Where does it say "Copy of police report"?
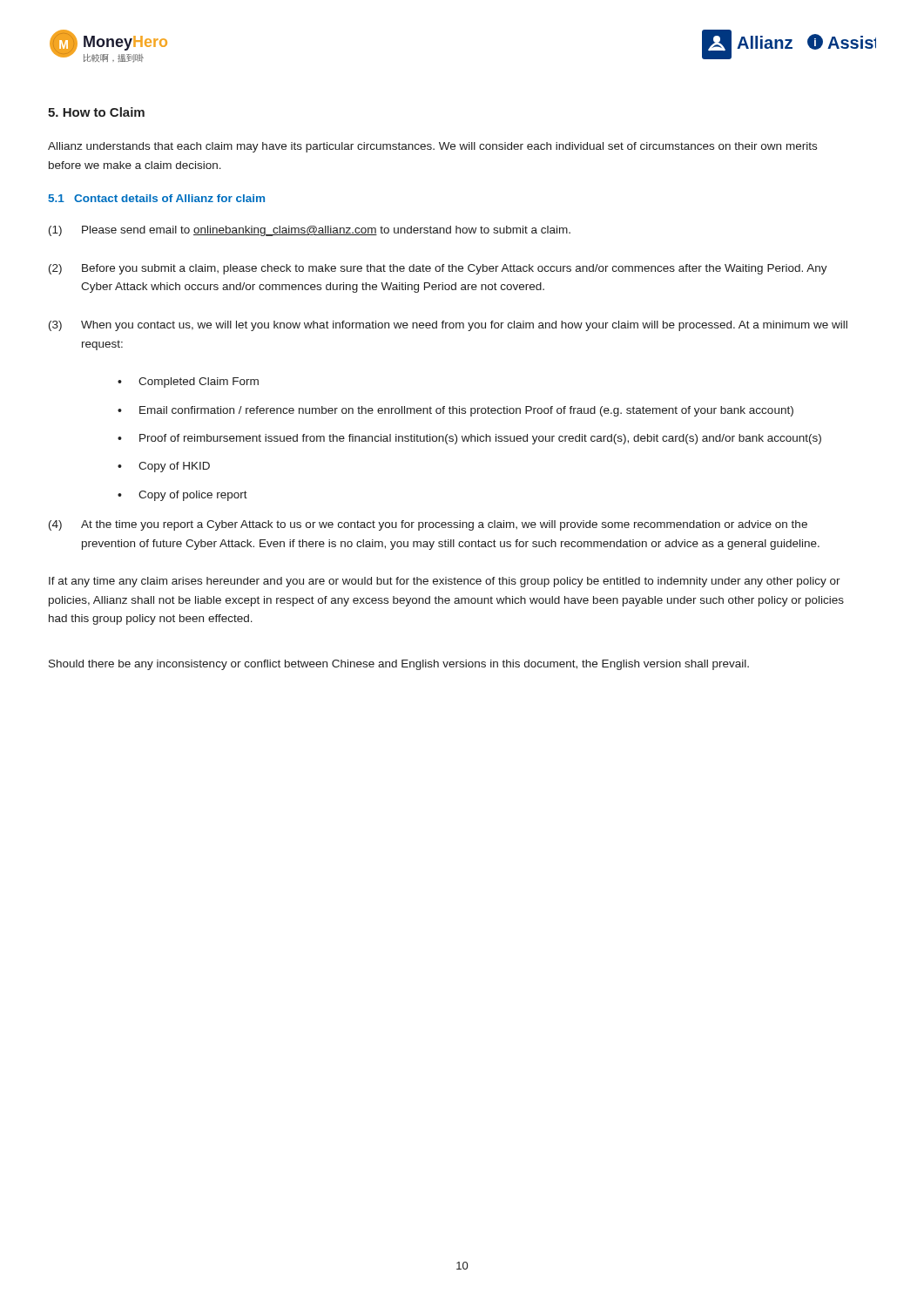 (x=193, y=494)
